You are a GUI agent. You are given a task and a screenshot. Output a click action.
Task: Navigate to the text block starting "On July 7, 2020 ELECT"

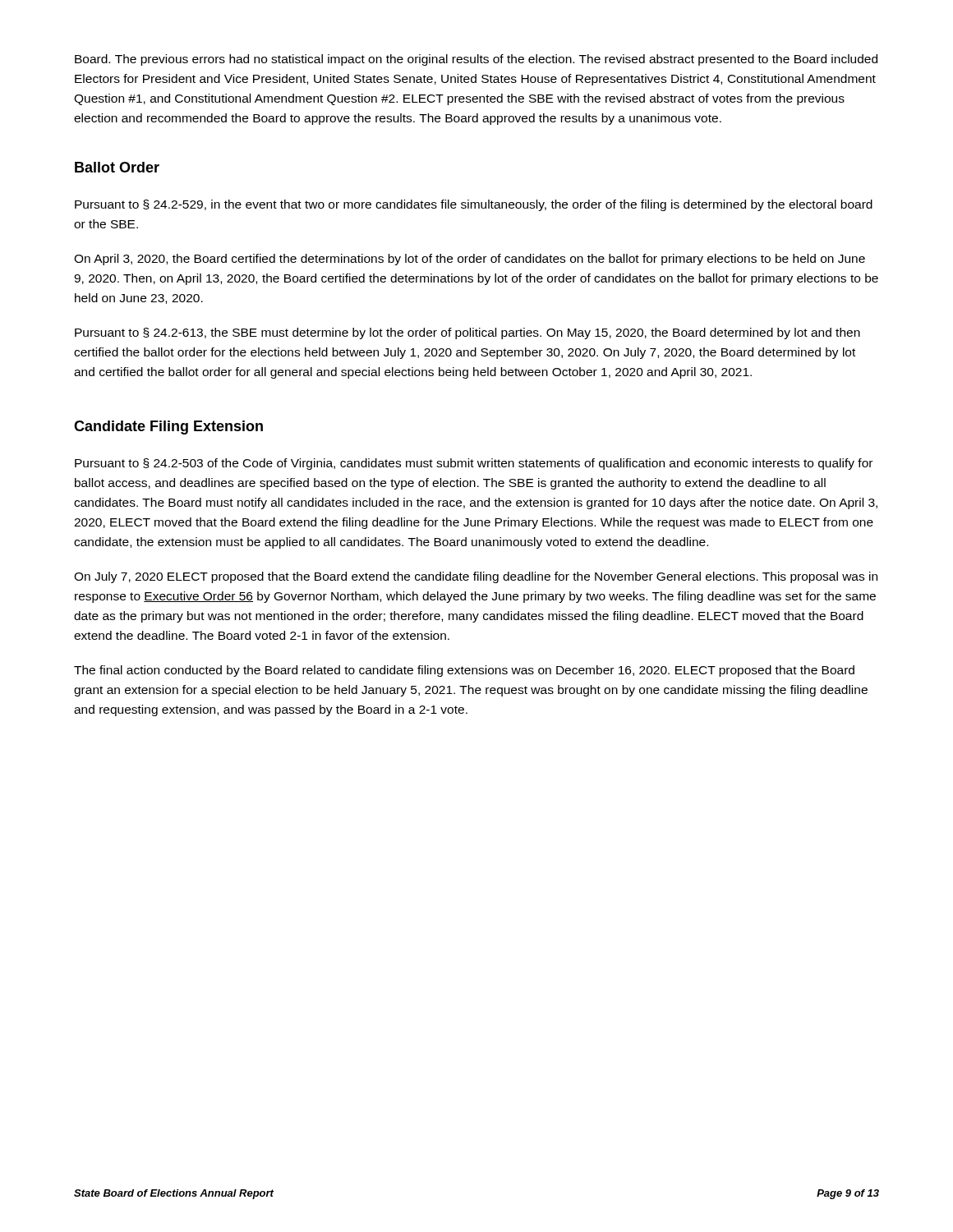(x=476, y=606)
